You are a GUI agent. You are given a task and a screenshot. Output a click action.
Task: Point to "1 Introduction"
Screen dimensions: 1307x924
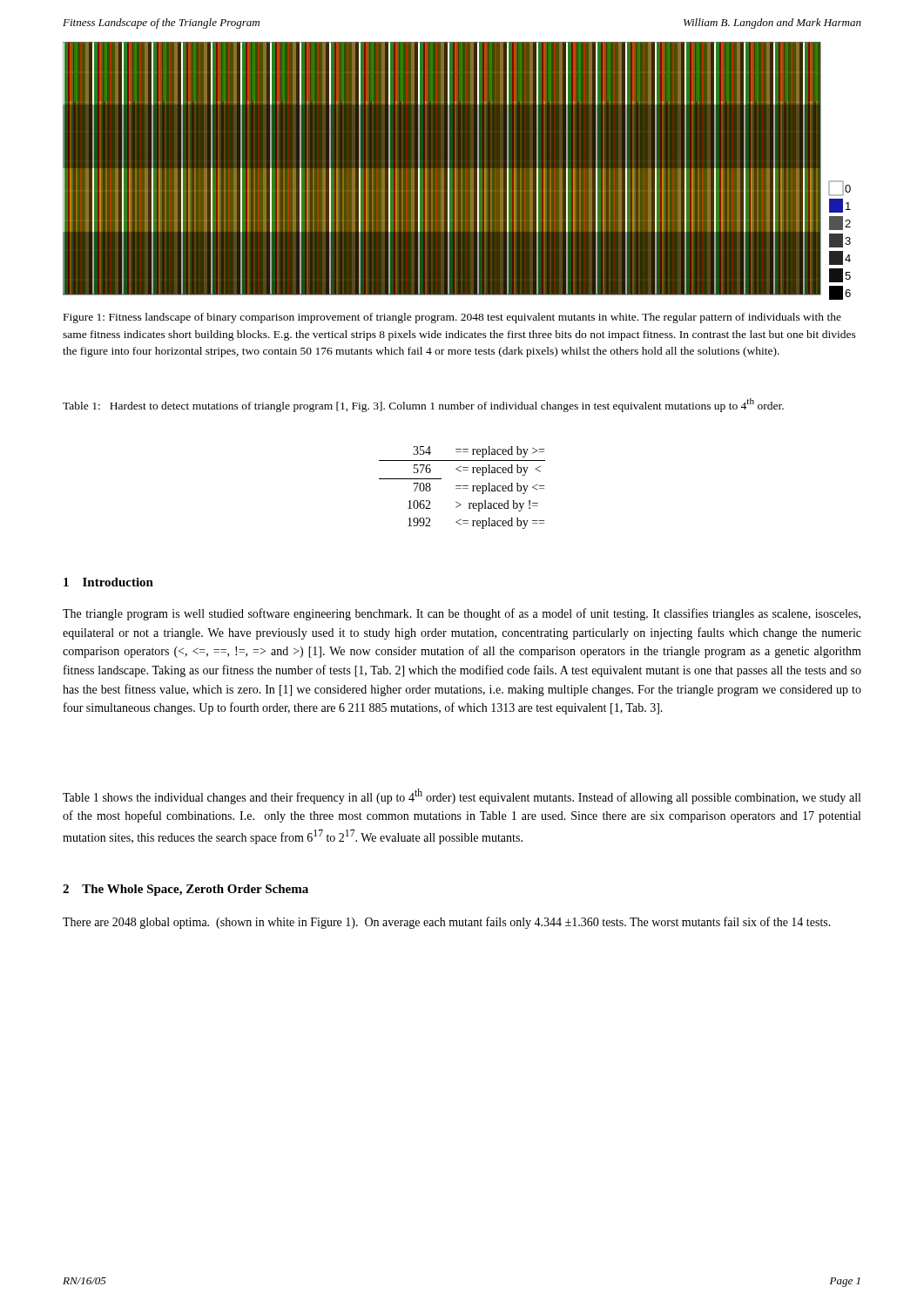(108, 582)
